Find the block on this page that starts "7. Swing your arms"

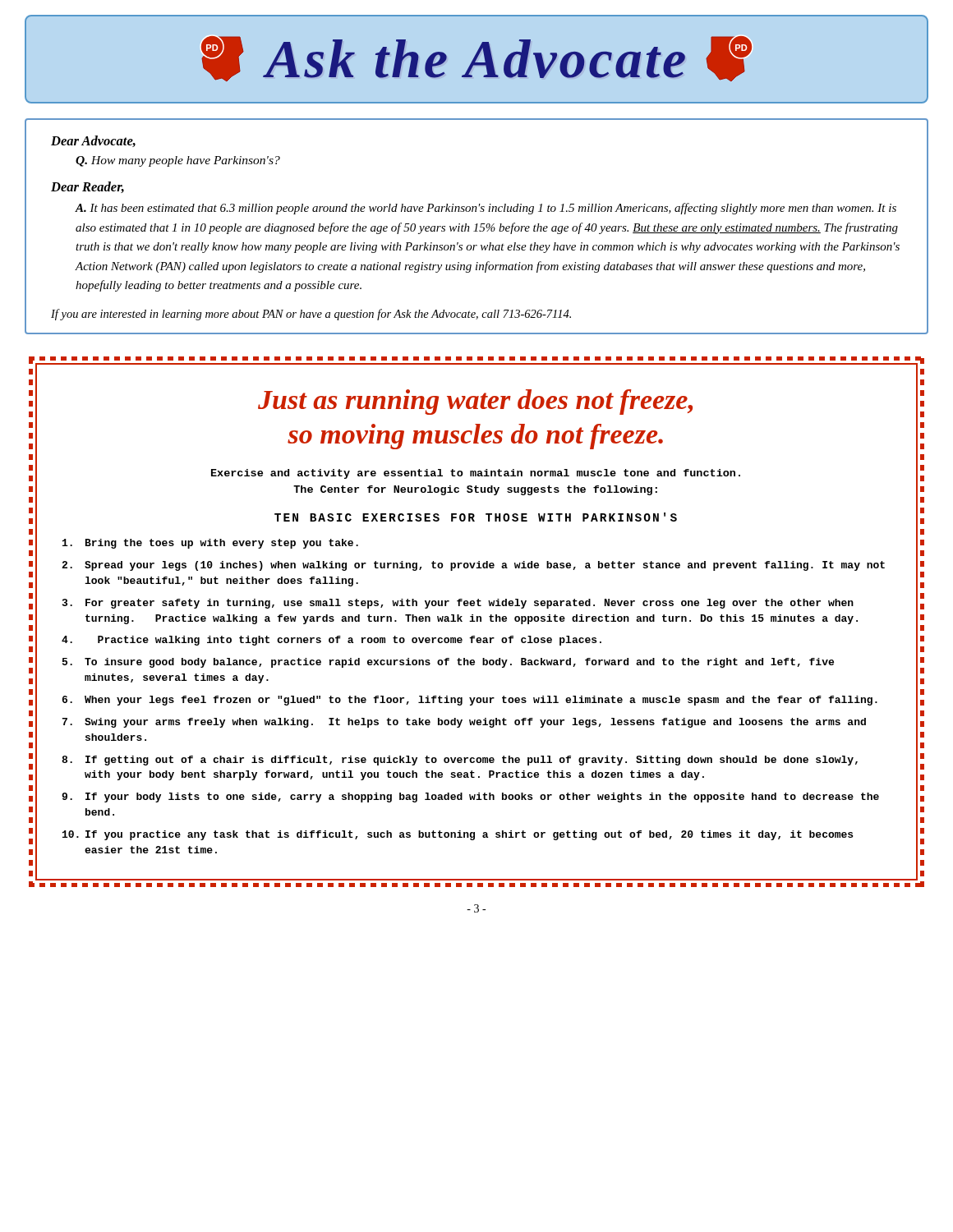[476, 731]
